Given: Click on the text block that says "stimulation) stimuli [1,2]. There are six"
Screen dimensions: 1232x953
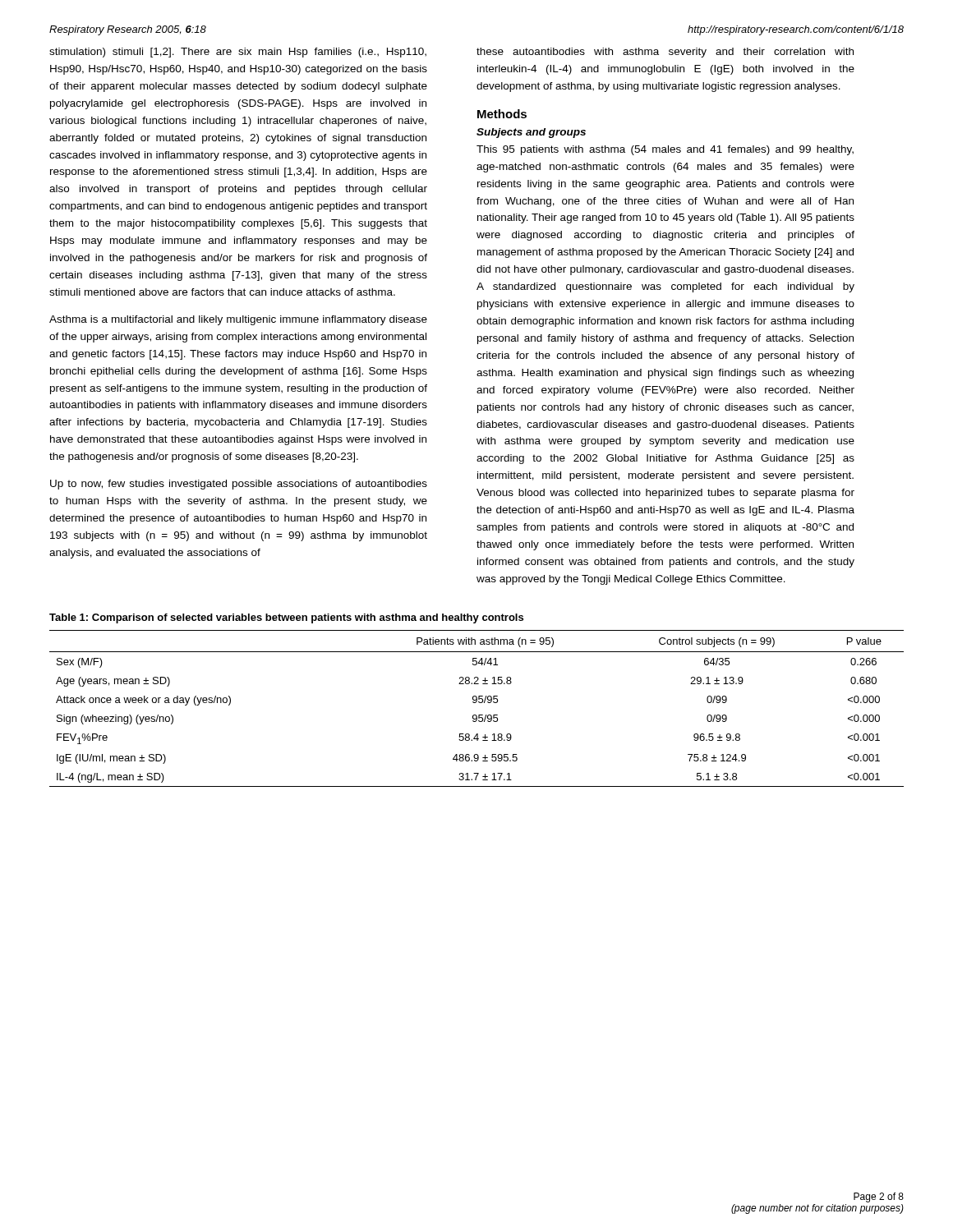Looking at the screenshot, I should pyautogui.click(x=238, y=172).
